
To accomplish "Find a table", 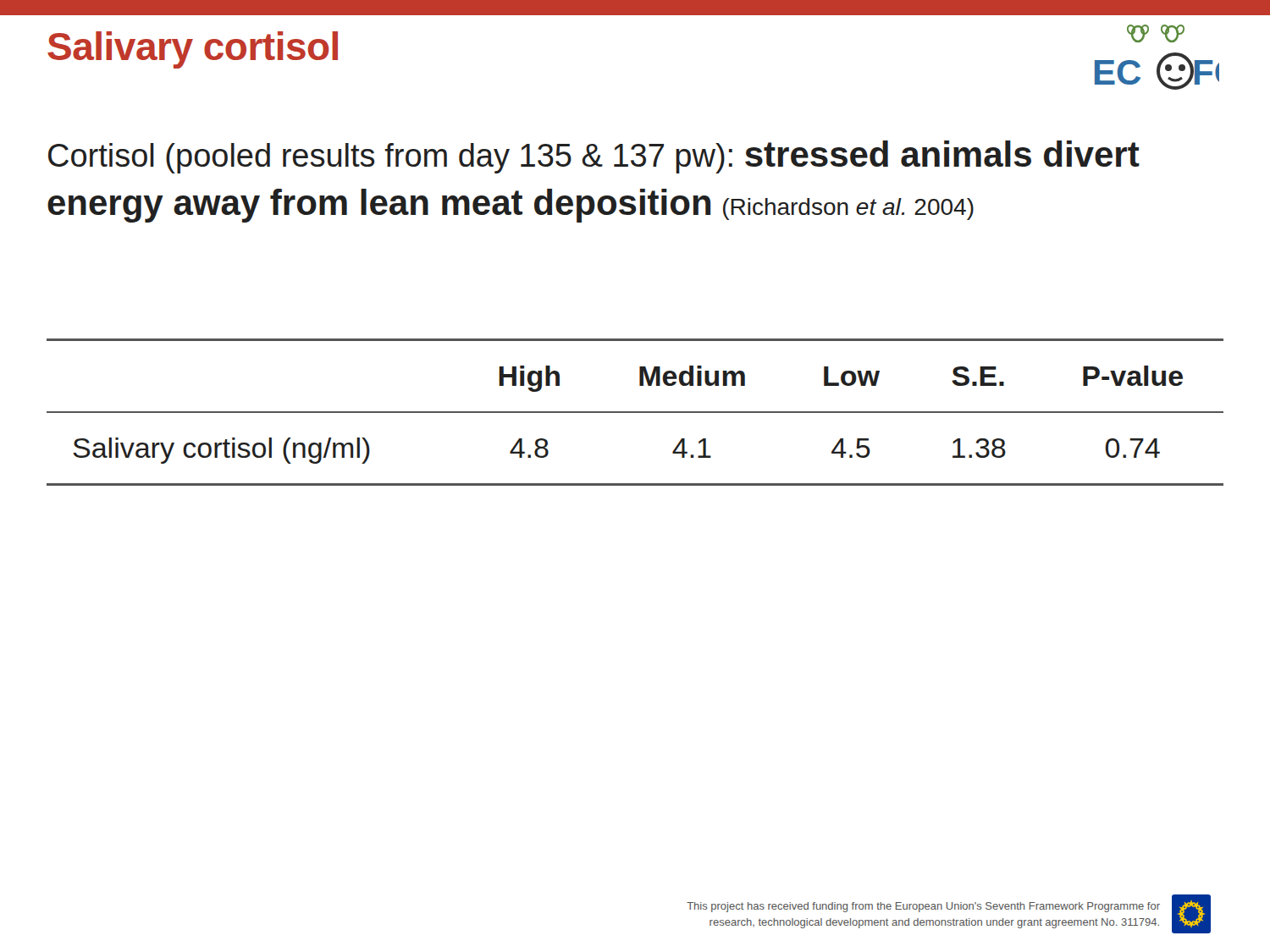I will (x=635, y=412).
